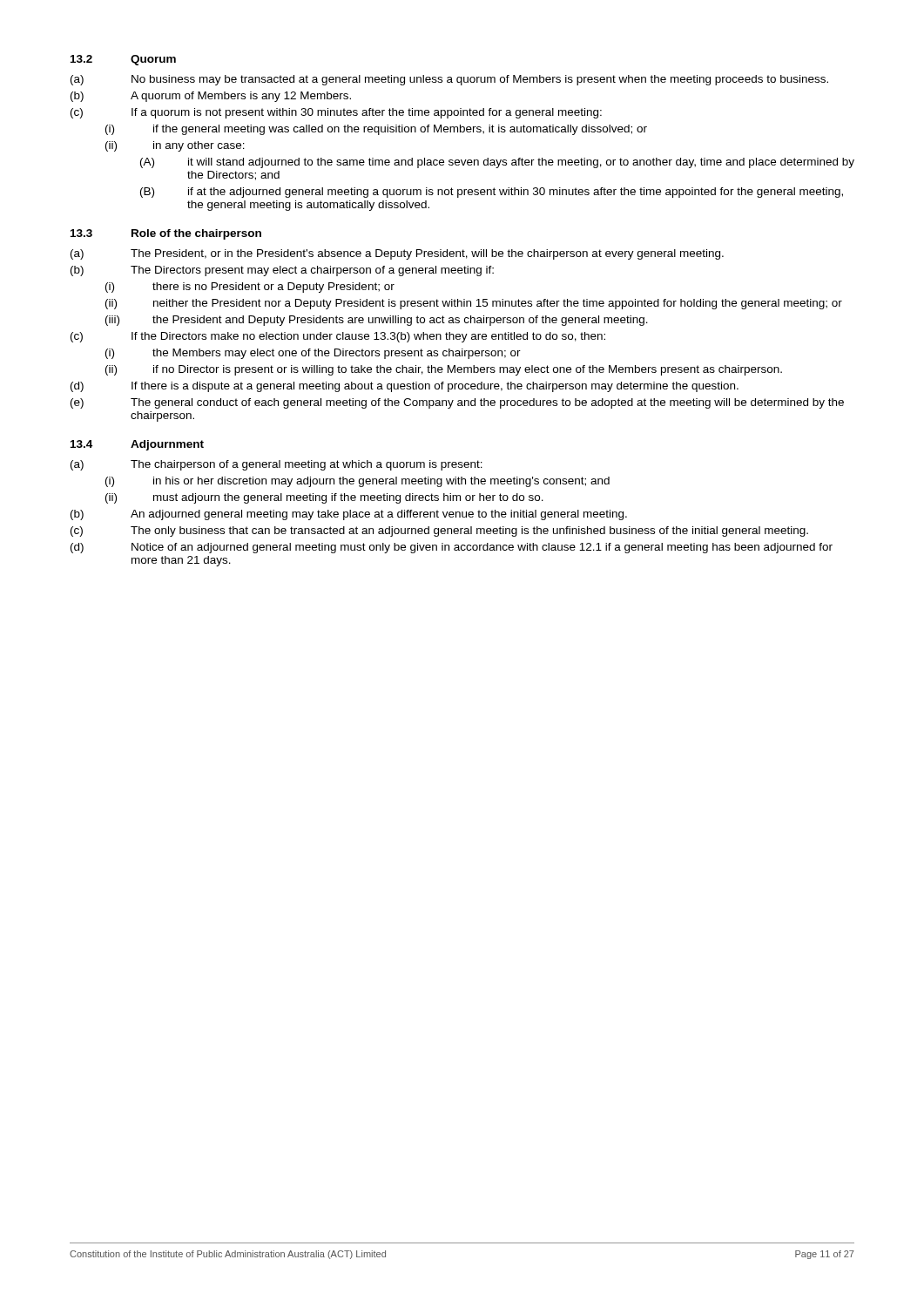
Task: Select the list item containing "(a) The chairperson of"
Action: coord(462,464)
